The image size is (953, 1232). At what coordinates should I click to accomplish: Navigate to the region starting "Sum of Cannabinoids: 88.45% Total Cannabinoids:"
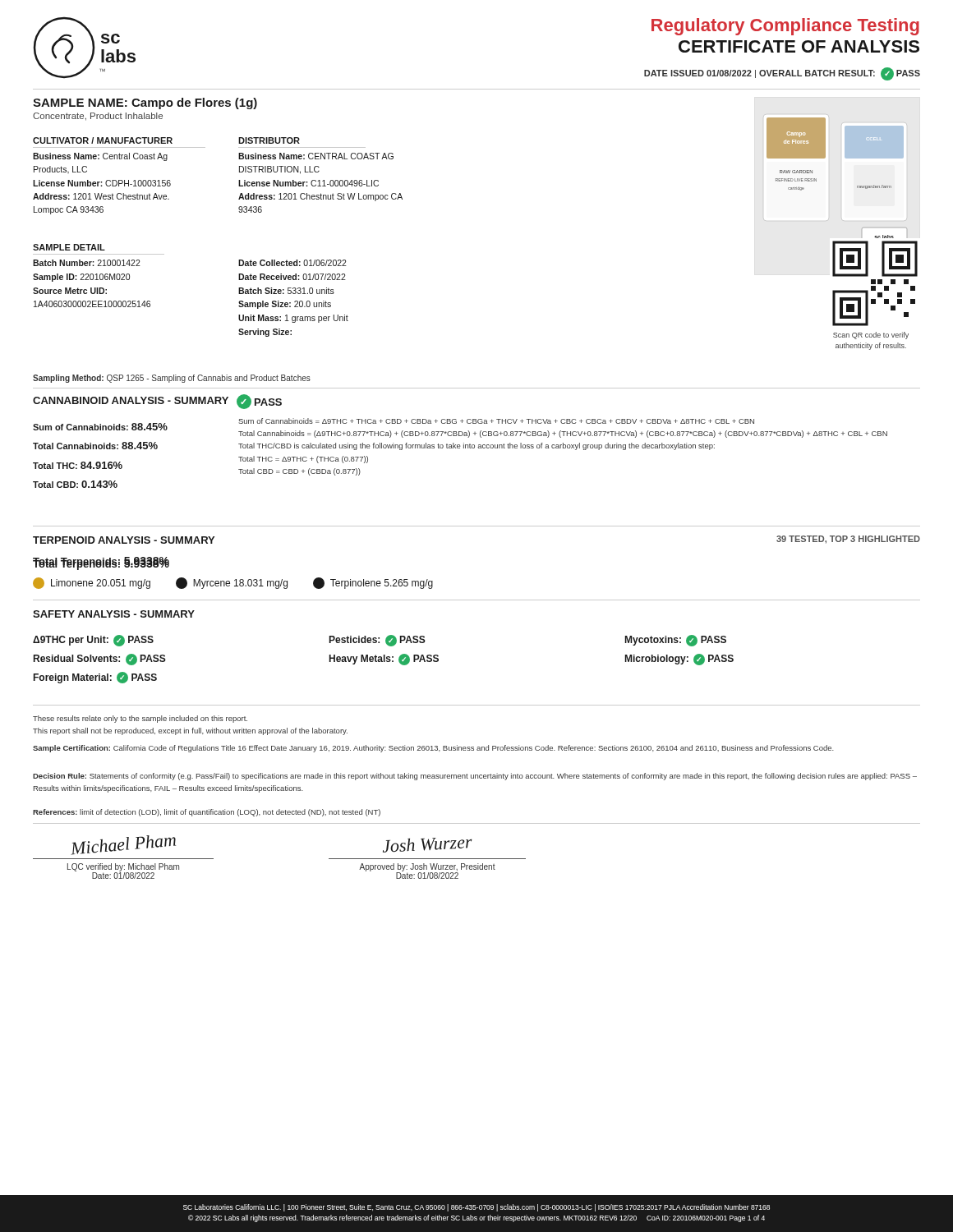click(127, 456)
